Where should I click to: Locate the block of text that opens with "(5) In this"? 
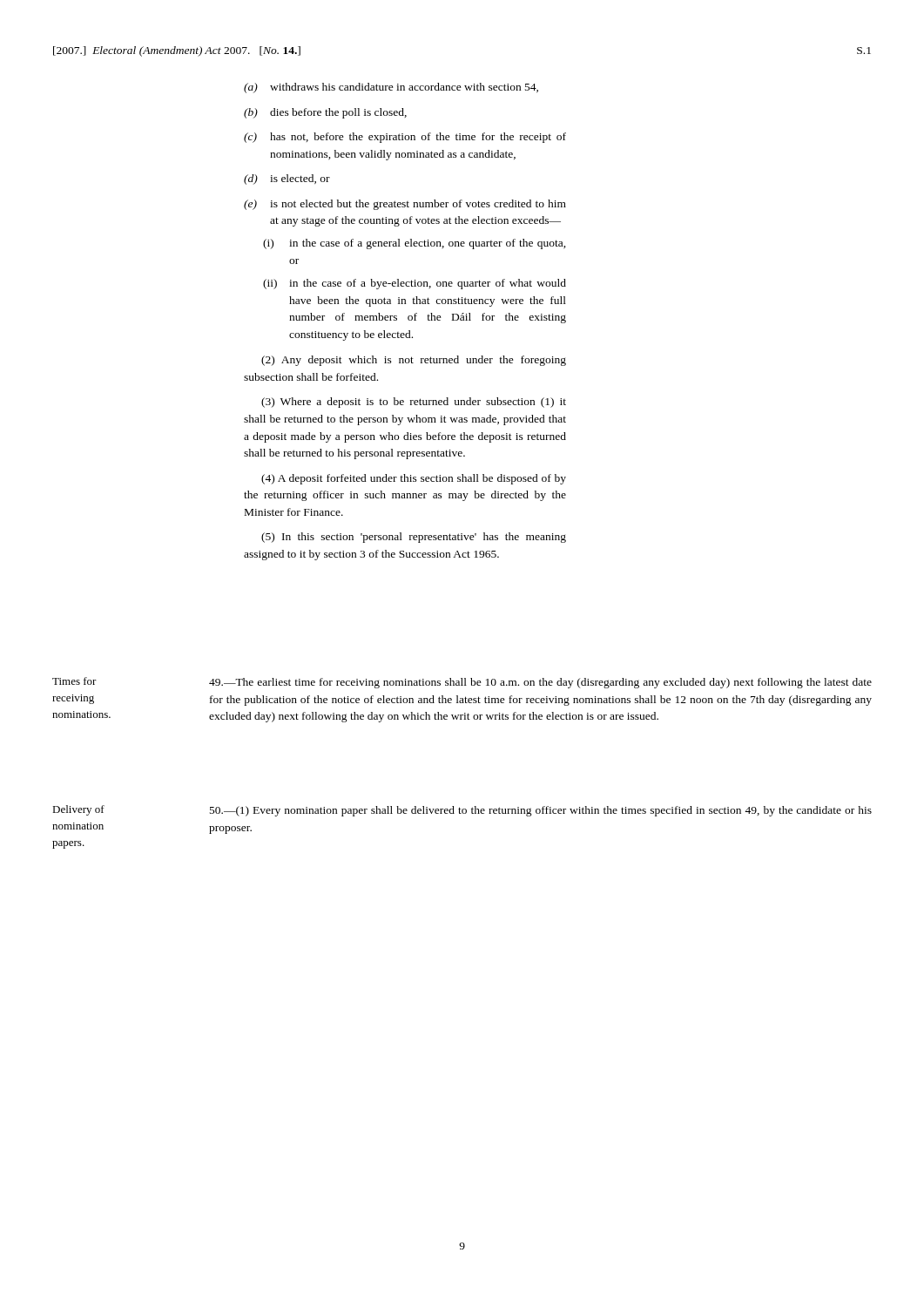tap(405, 545)
